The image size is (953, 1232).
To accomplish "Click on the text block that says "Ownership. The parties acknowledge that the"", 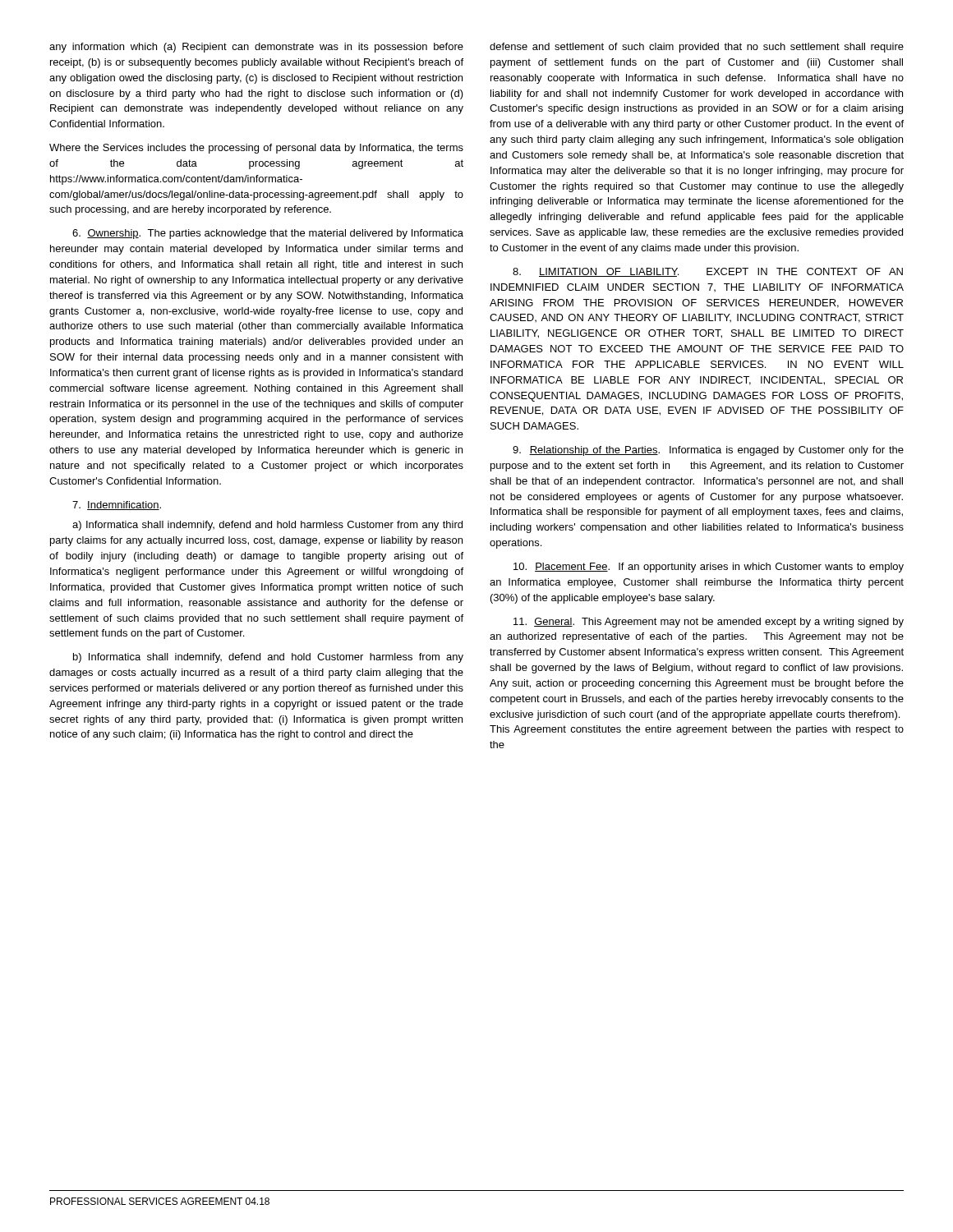I will point(256,358).
